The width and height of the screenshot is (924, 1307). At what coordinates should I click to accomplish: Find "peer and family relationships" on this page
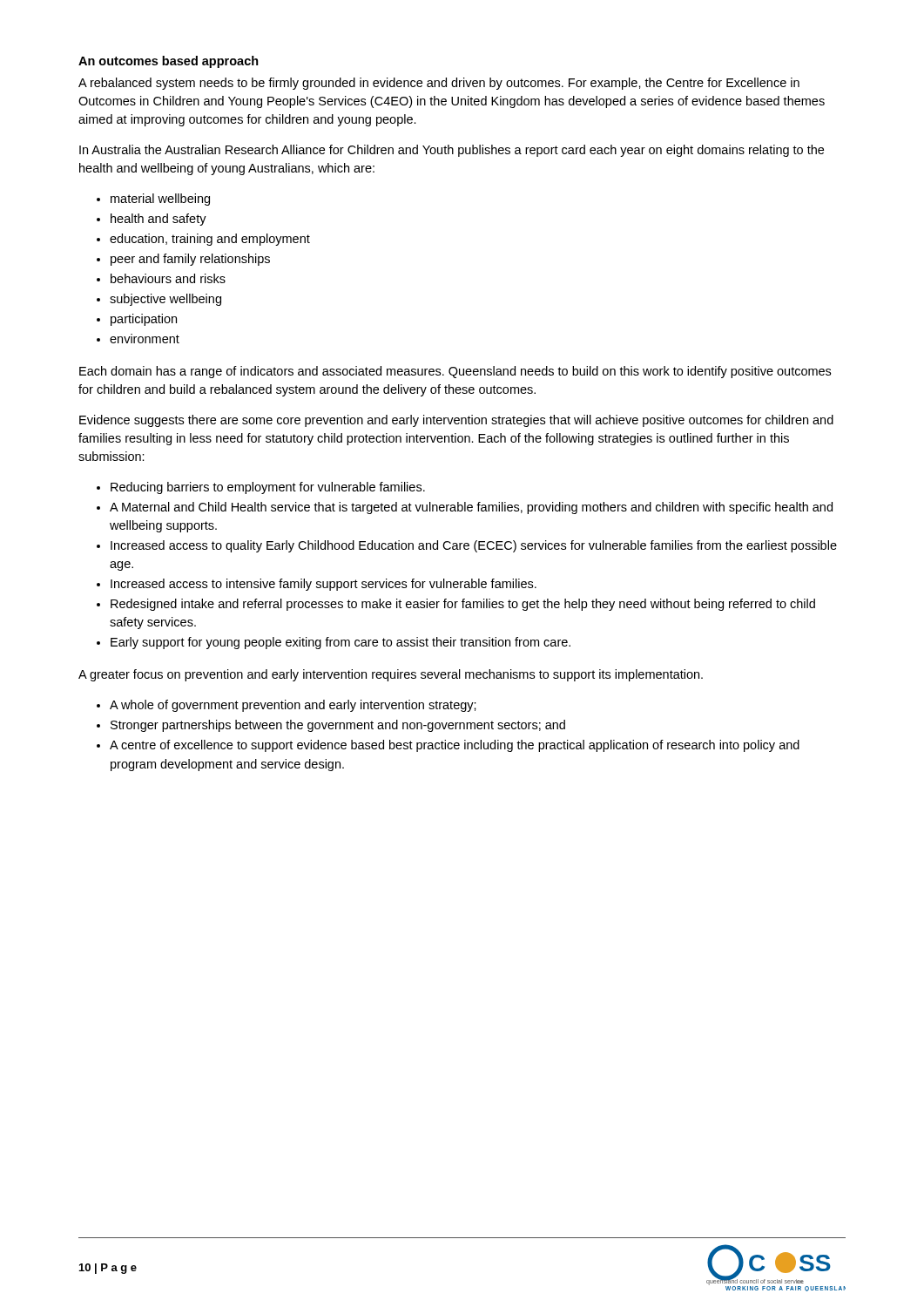(x=190, y=259)
